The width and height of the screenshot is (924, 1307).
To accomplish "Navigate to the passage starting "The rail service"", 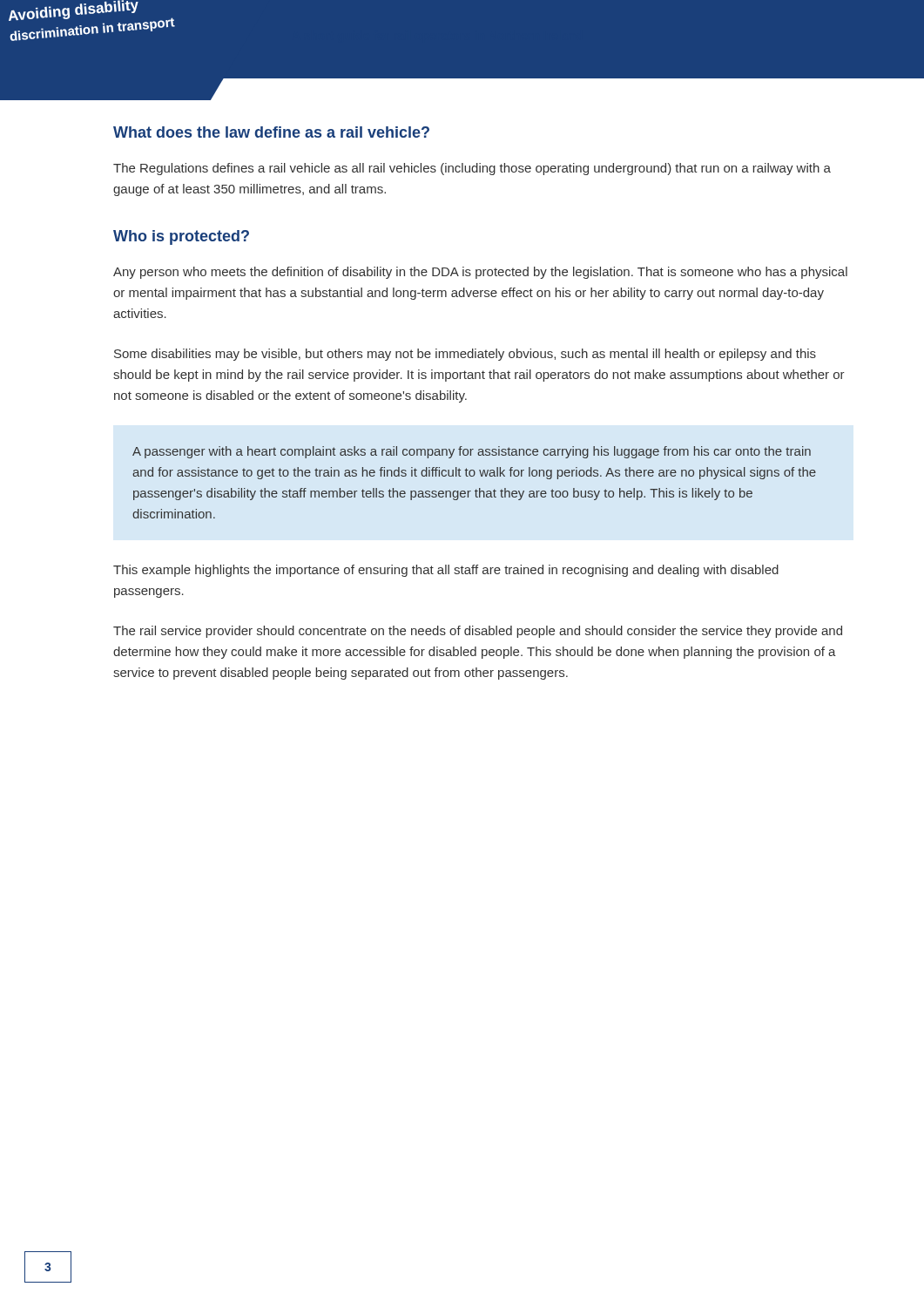I will 478,651.
